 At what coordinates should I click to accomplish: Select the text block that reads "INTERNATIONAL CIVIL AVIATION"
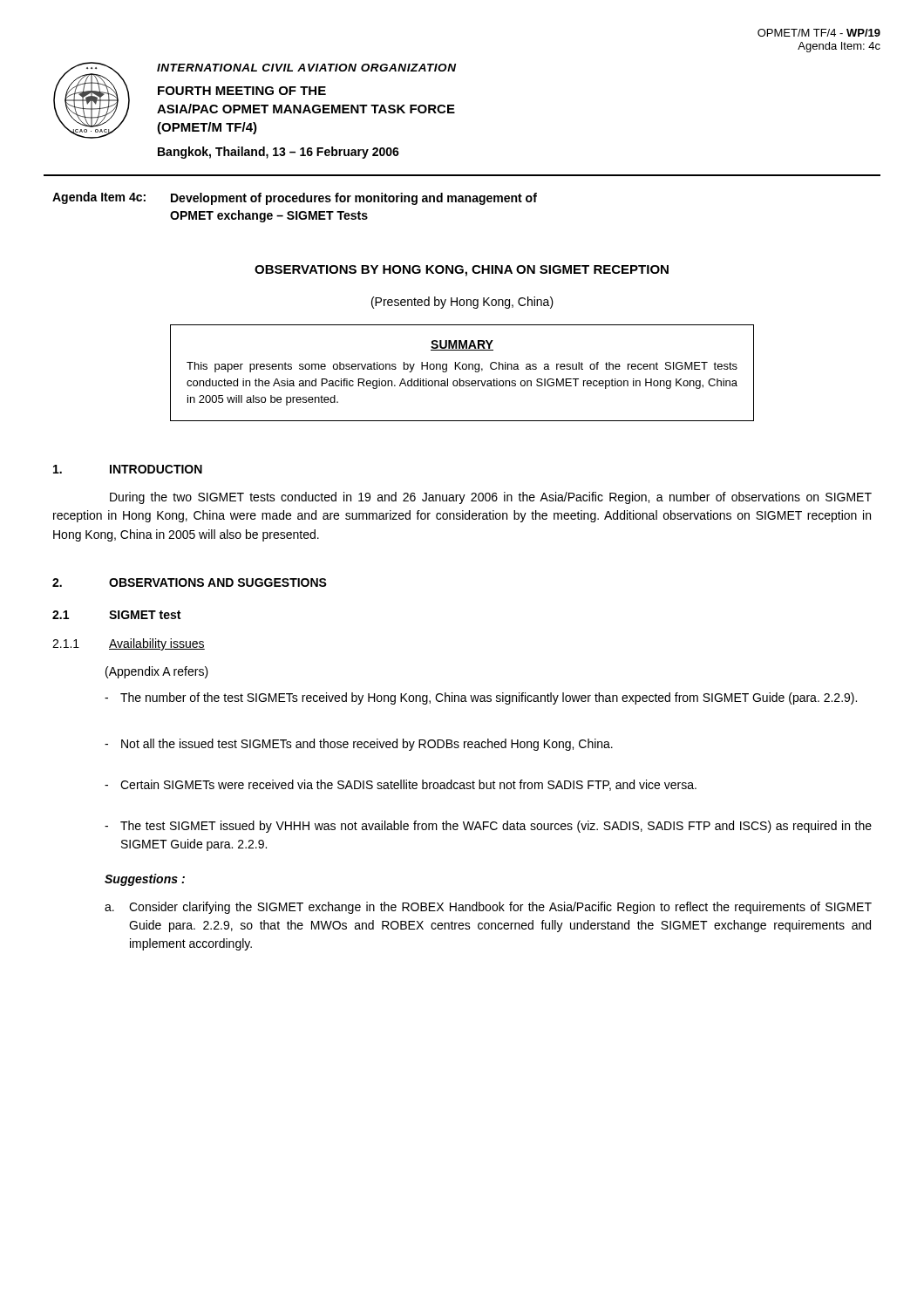(x=307, y=68)
